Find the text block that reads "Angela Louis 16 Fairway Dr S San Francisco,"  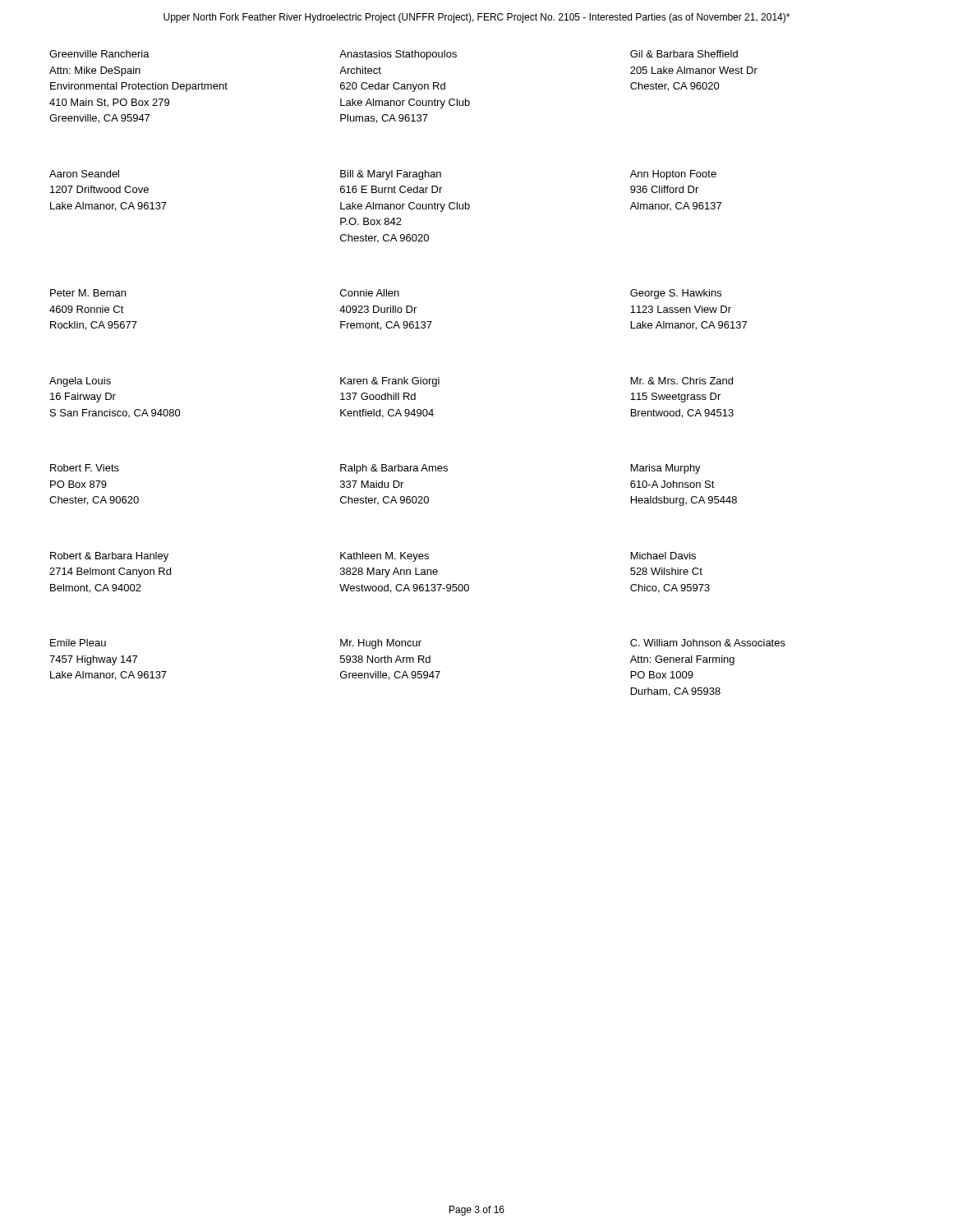115,396
